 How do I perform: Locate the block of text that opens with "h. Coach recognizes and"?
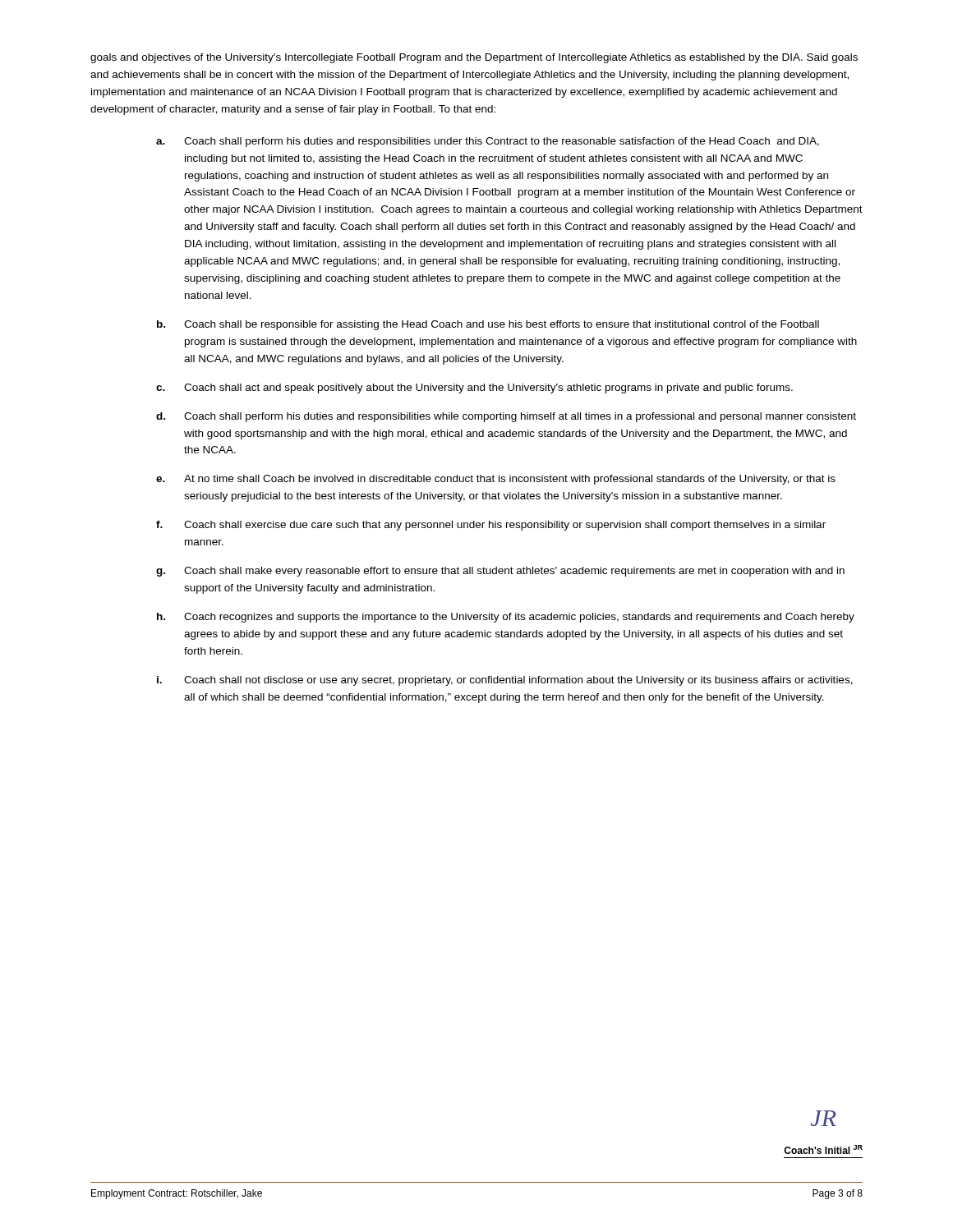(509, 634)
